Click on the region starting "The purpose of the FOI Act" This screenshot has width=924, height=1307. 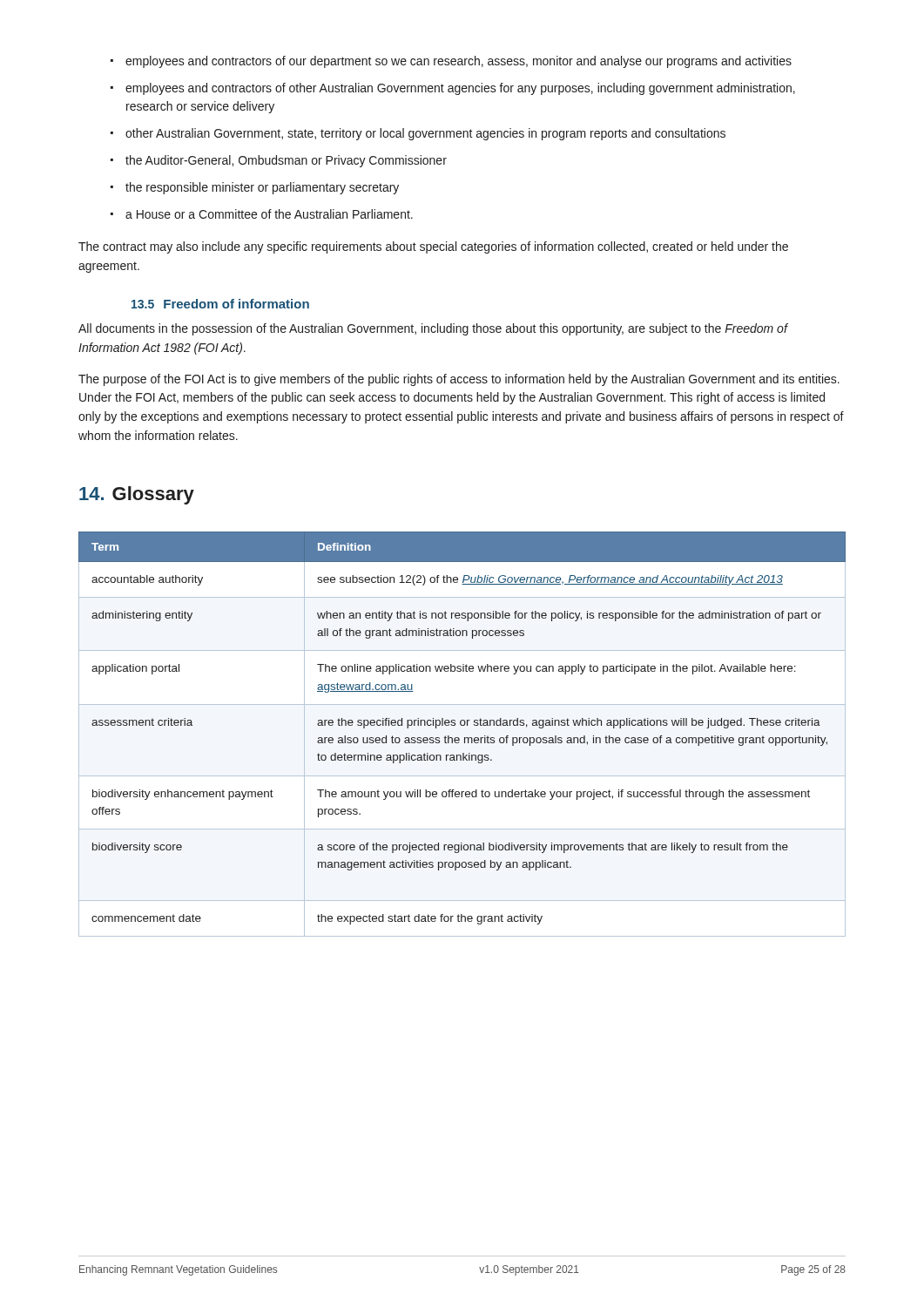[x=461, y=407]
